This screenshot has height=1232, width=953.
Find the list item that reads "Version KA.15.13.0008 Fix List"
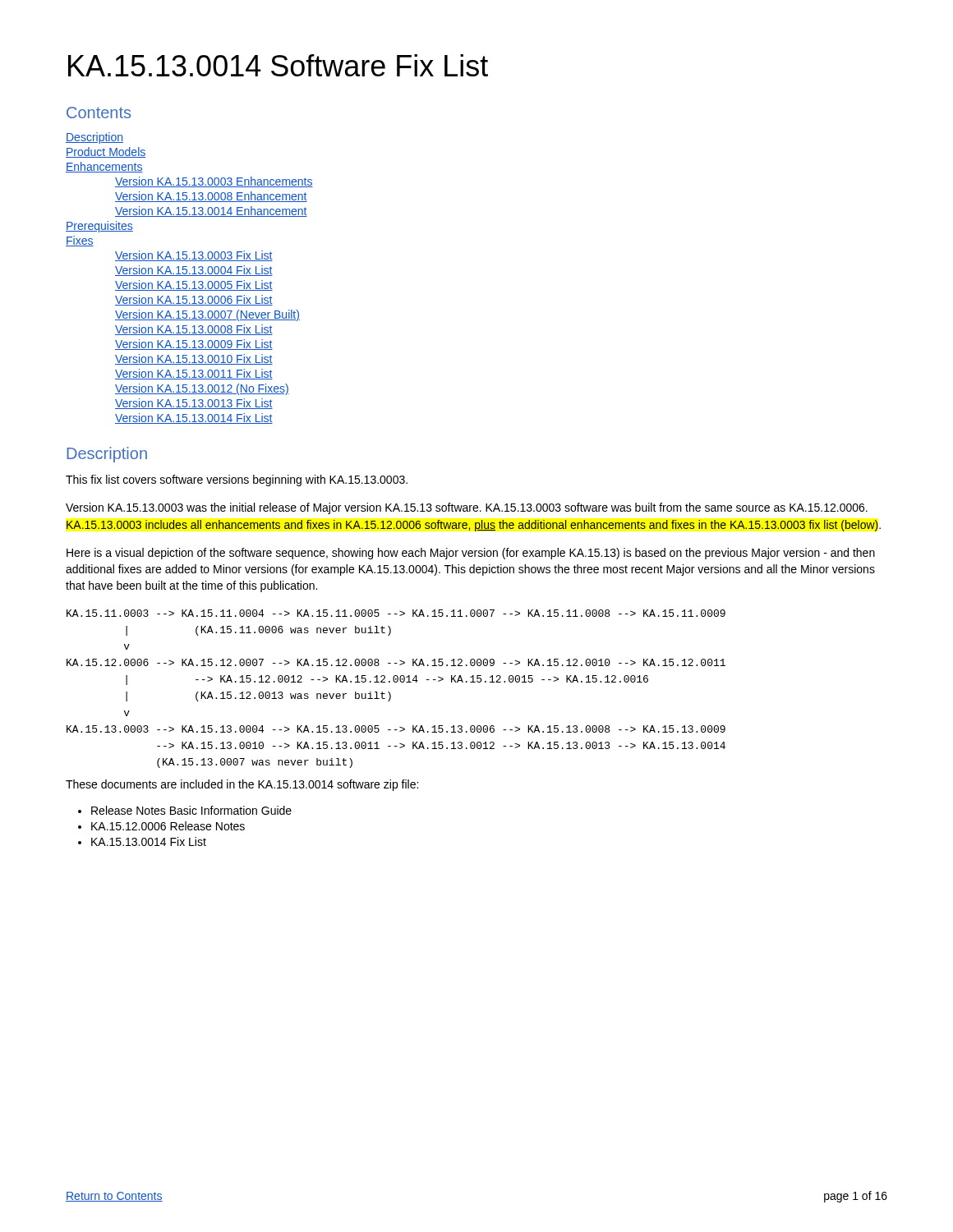coord(194,330)
